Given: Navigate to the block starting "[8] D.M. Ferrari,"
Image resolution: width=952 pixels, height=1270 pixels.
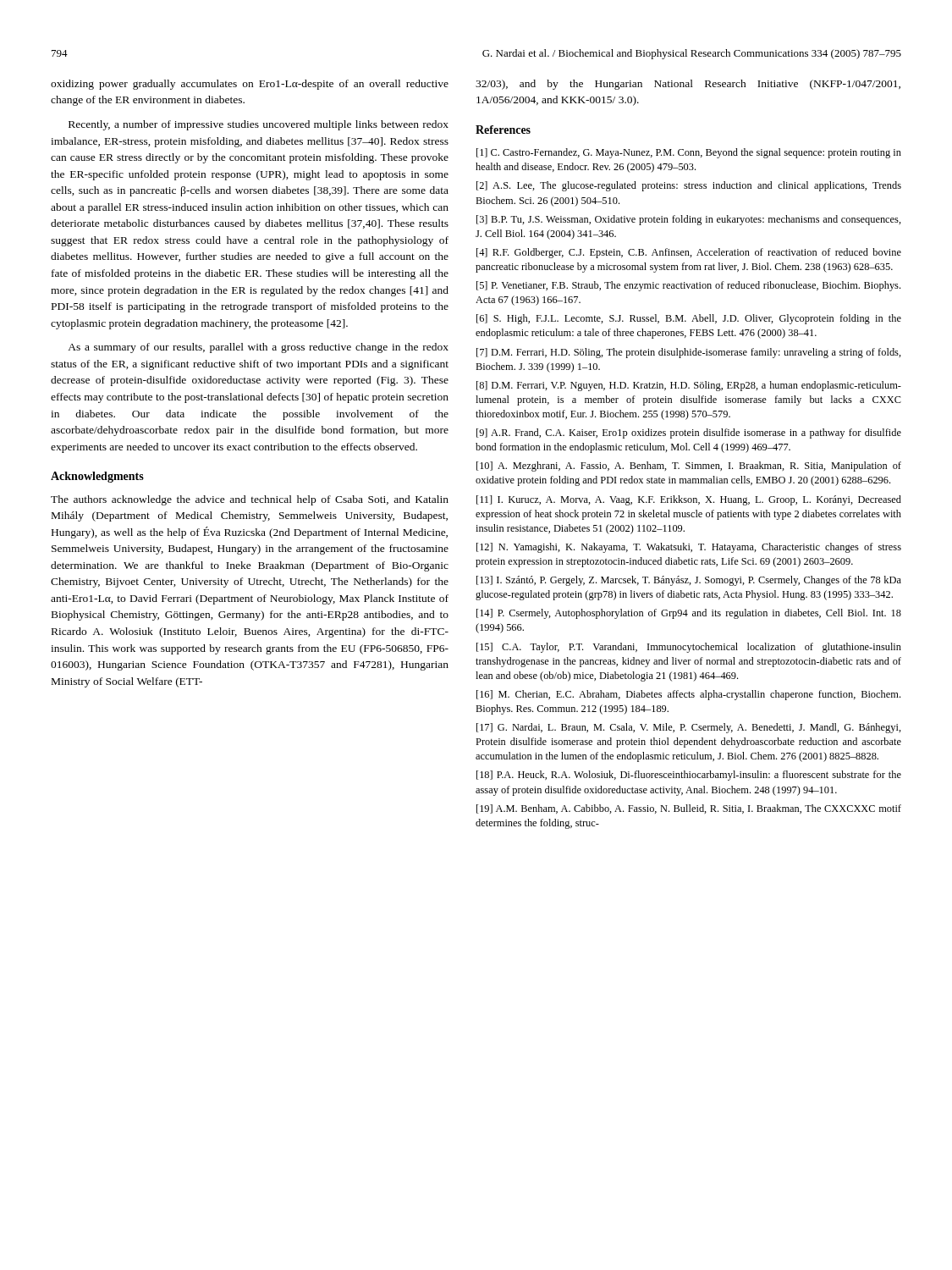Looking at the screenshot, I should (x=688, y=400).
